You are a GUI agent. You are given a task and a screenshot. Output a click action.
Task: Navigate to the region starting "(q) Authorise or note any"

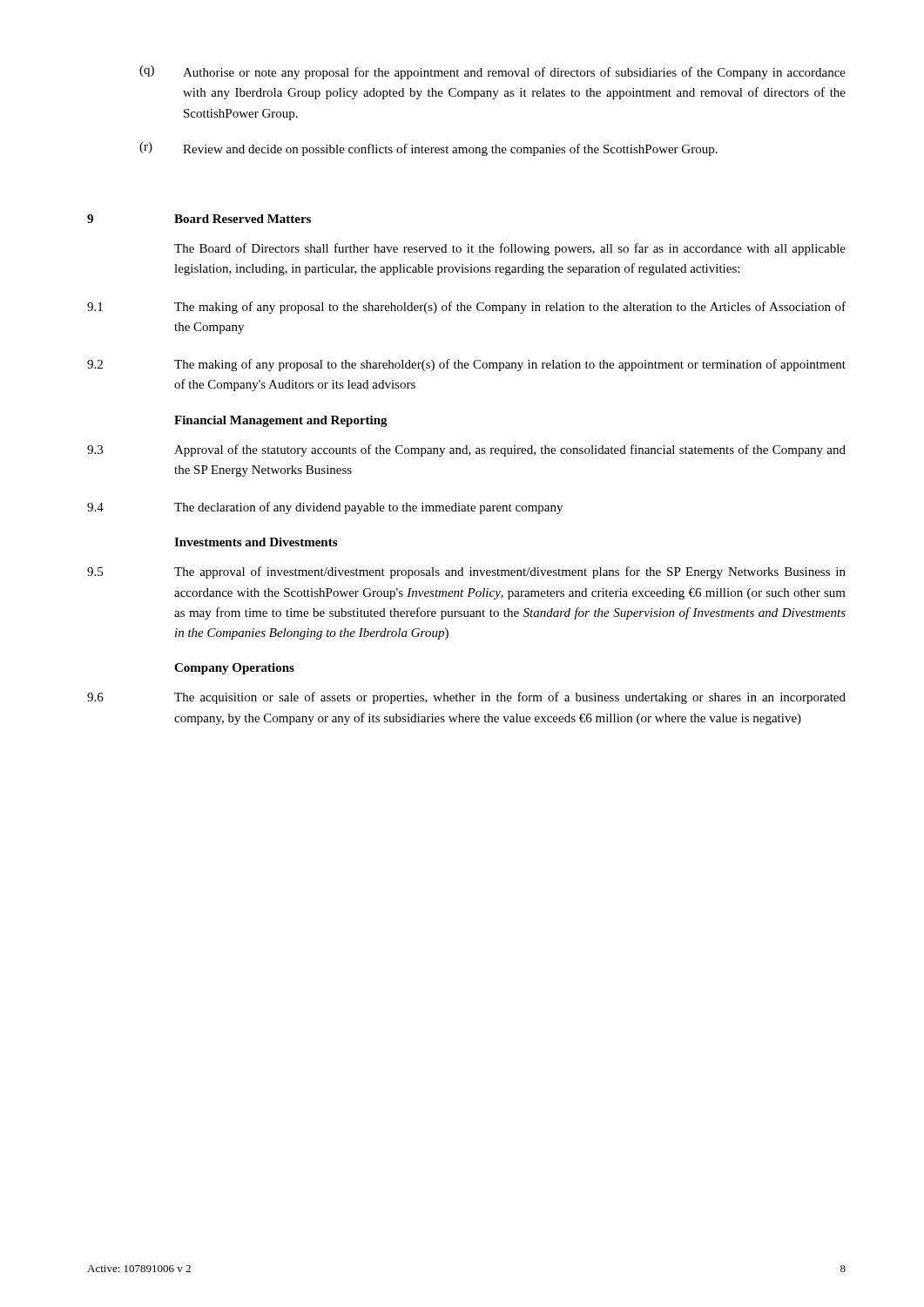pyautogui.click(x=466, y=93)
